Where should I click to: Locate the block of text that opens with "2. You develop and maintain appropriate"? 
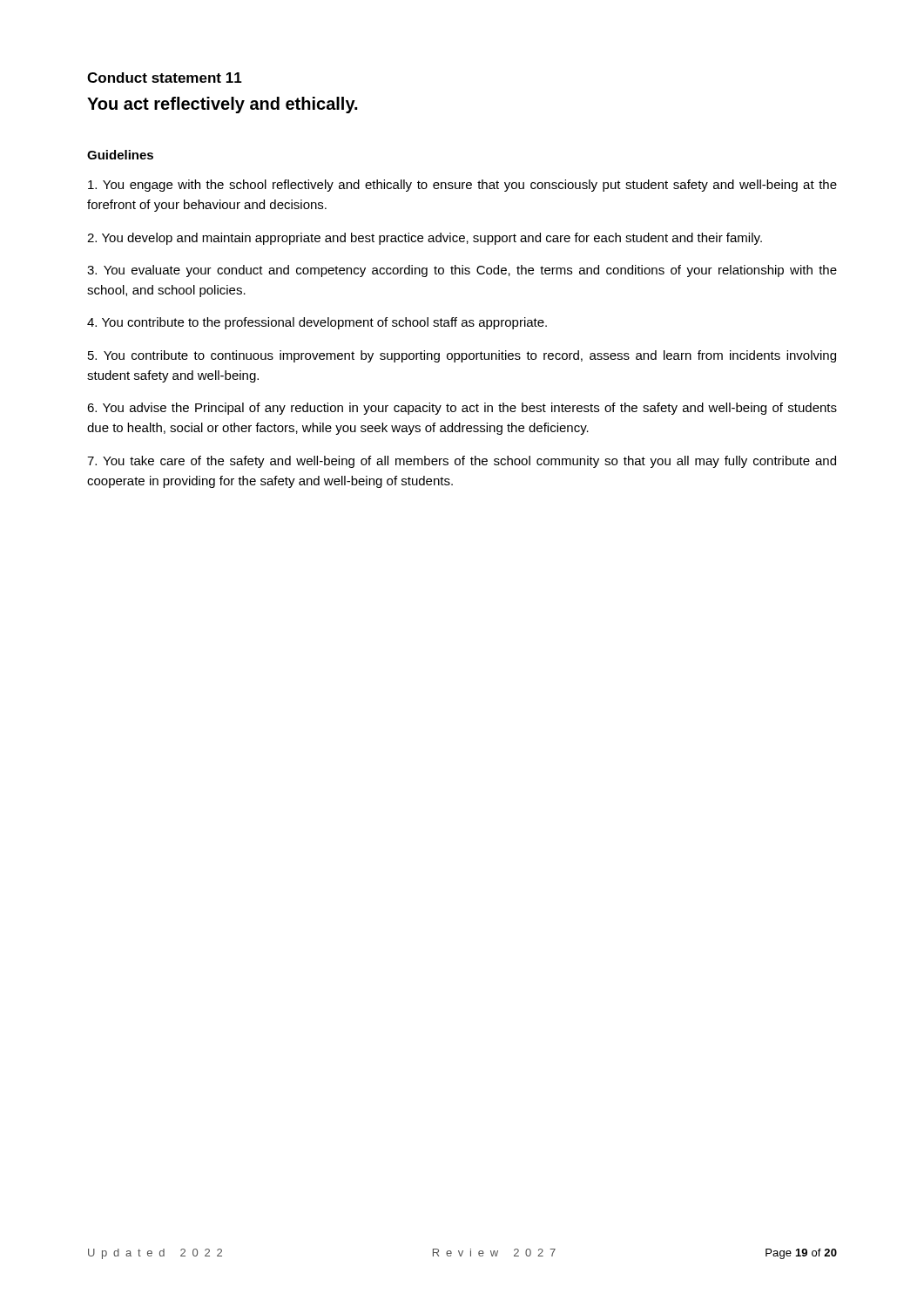(425, 237)
